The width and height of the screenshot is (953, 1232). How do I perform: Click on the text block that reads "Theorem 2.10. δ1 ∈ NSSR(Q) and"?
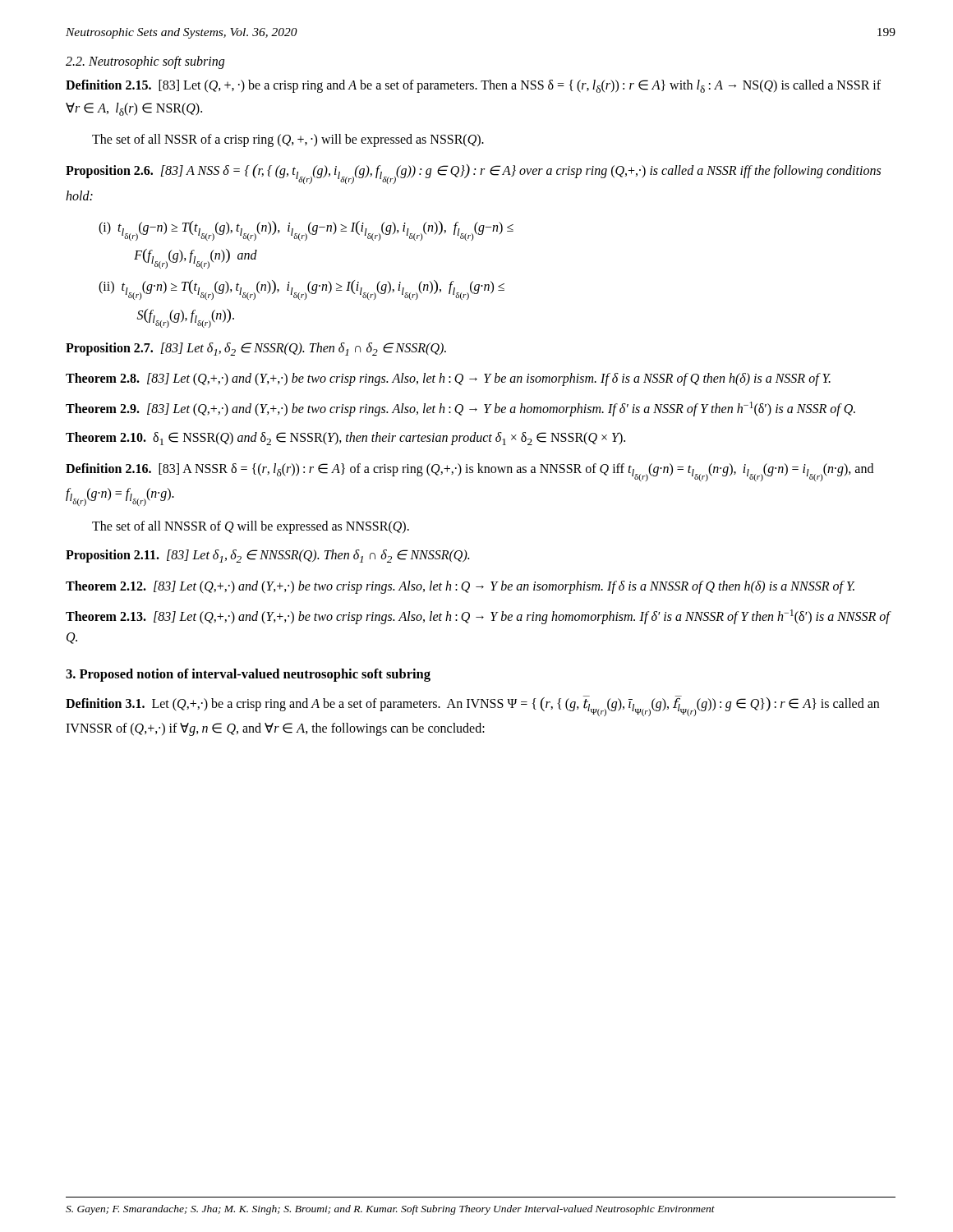(346, 439)
